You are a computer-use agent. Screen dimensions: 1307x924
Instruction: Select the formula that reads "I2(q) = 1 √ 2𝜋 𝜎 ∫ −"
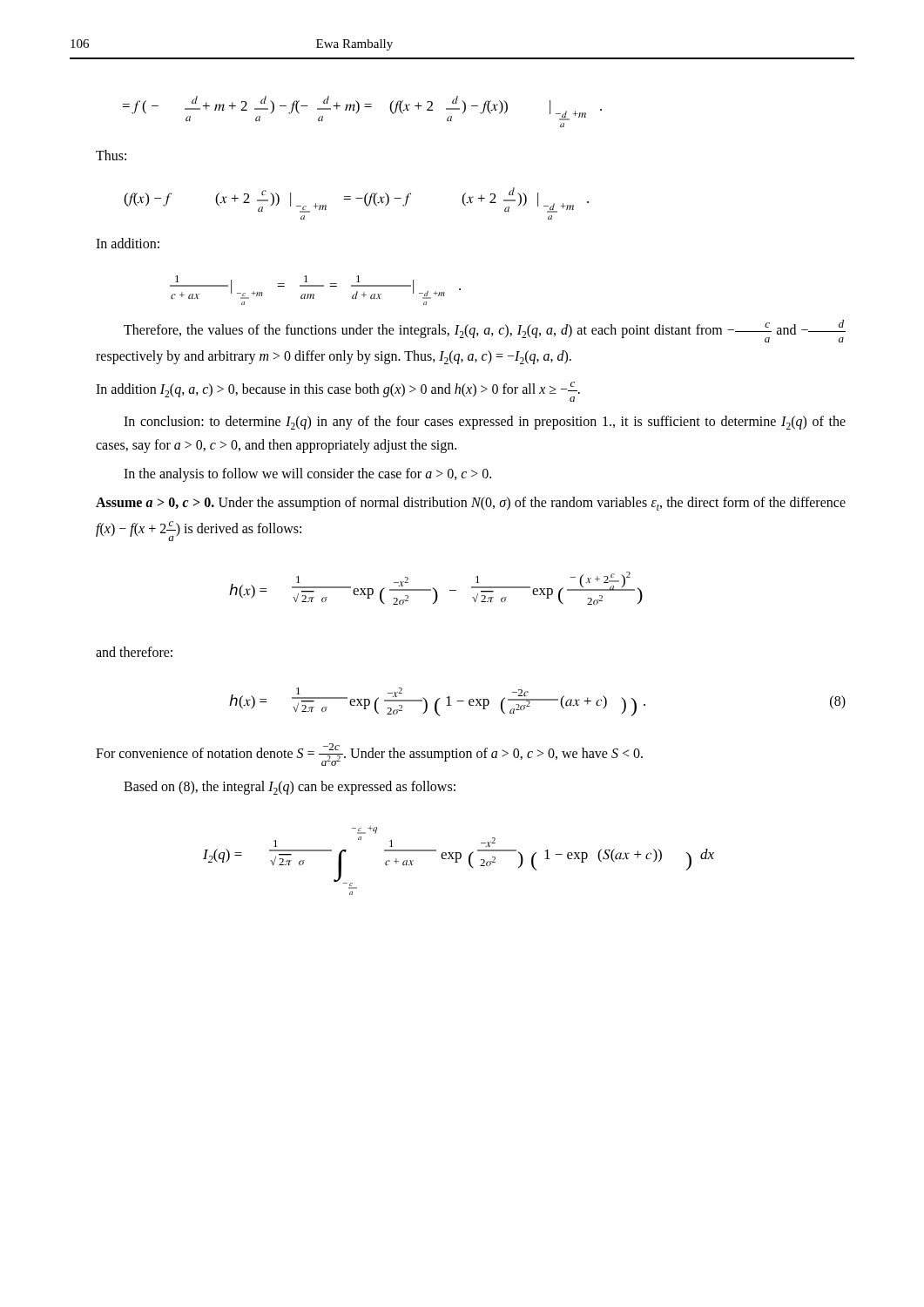[471, 858]
